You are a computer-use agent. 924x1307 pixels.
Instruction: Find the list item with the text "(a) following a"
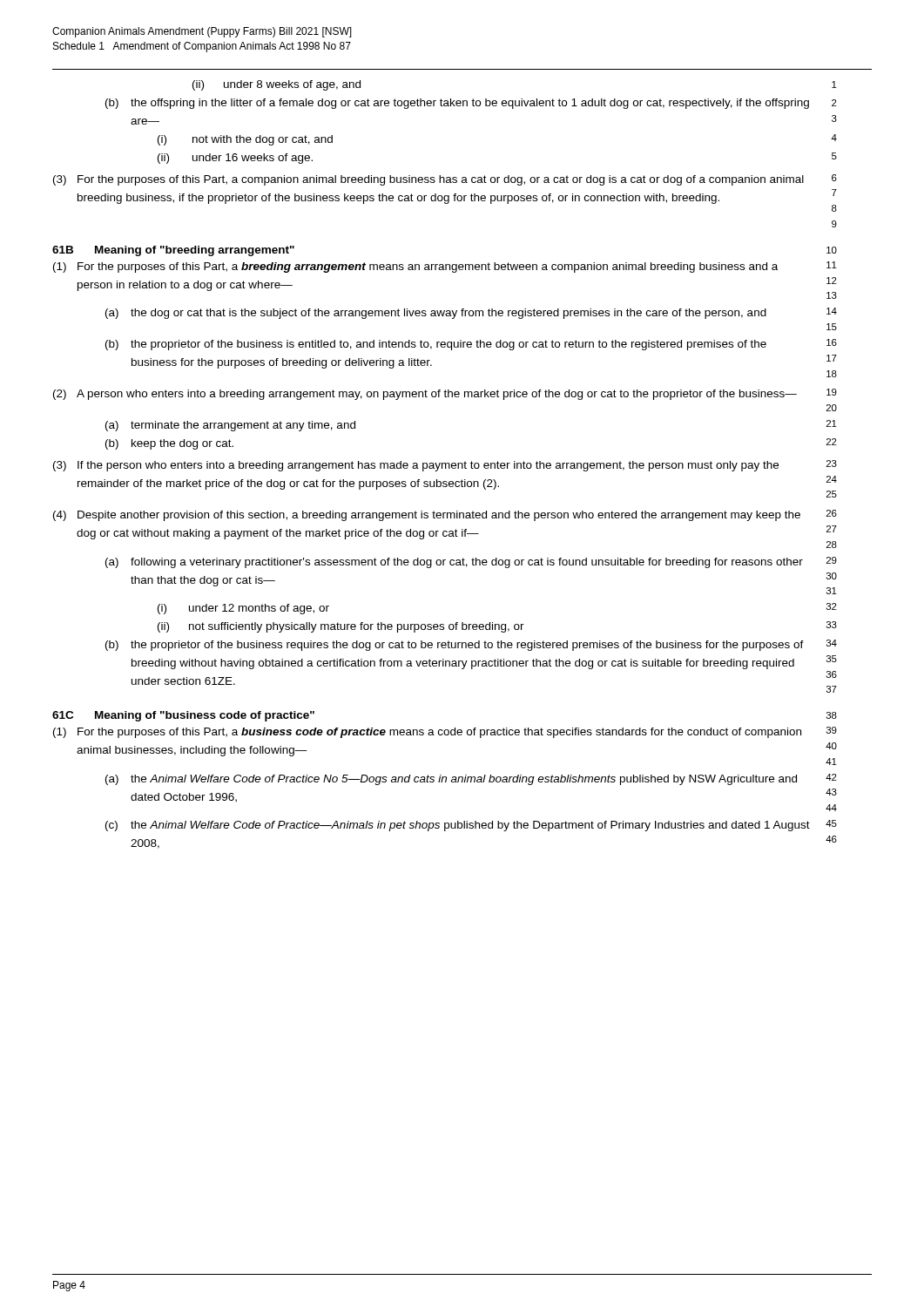(x=471, y=562)
